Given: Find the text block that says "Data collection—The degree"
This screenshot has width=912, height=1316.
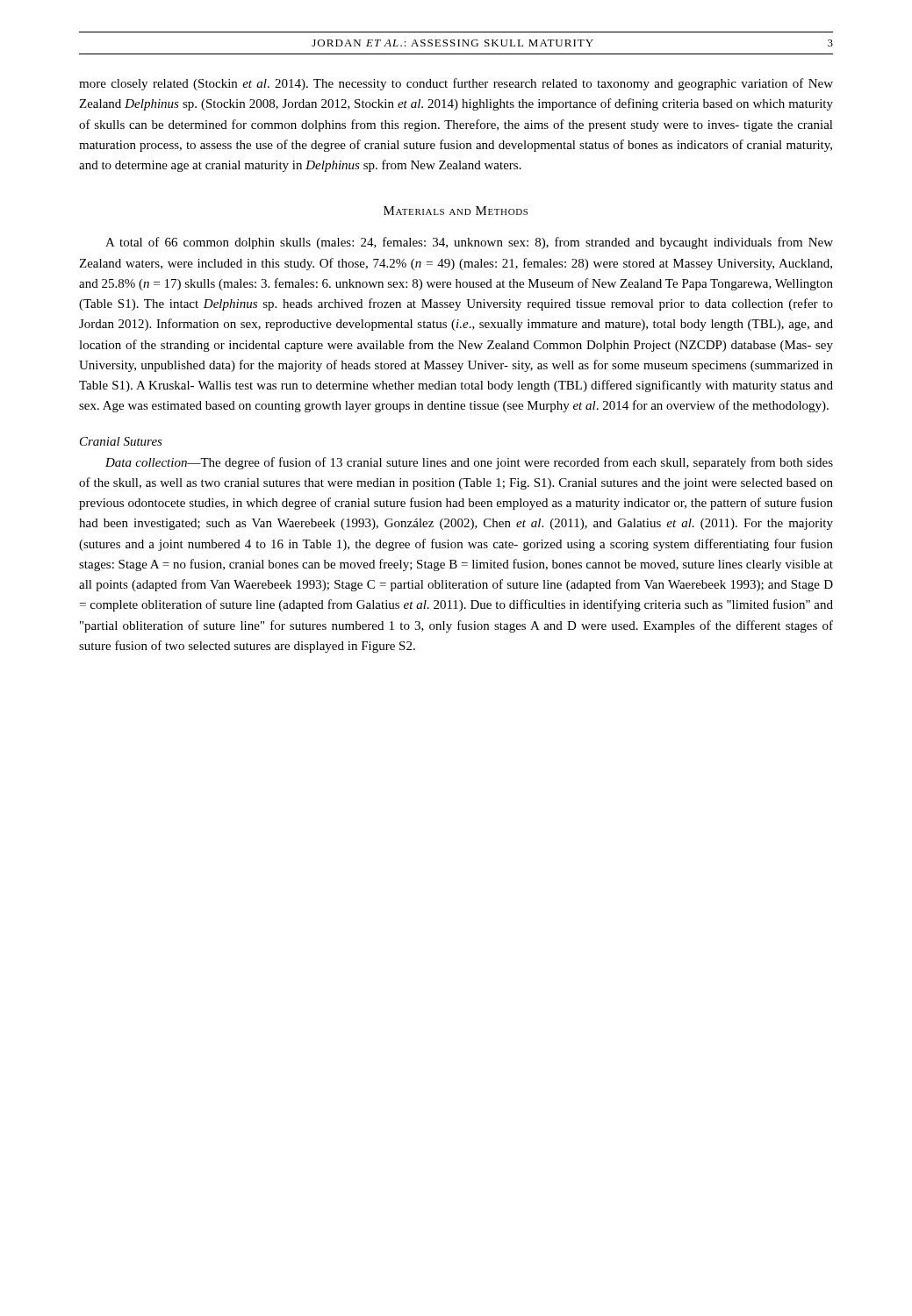Looking at the screenshot, I should click(456, 554).
